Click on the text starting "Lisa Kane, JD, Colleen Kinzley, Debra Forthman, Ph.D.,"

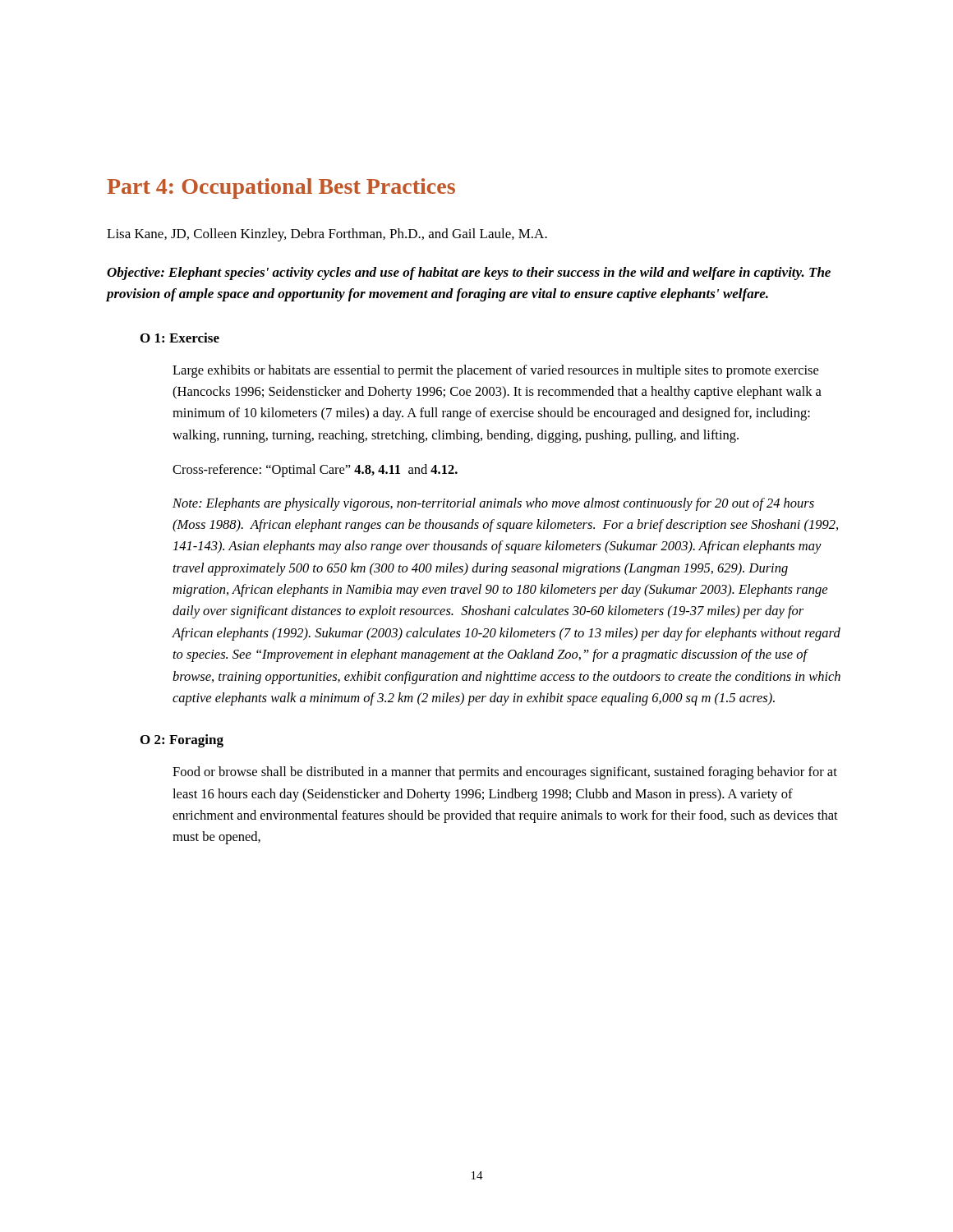pyautogui.click(x=476, y=234)
